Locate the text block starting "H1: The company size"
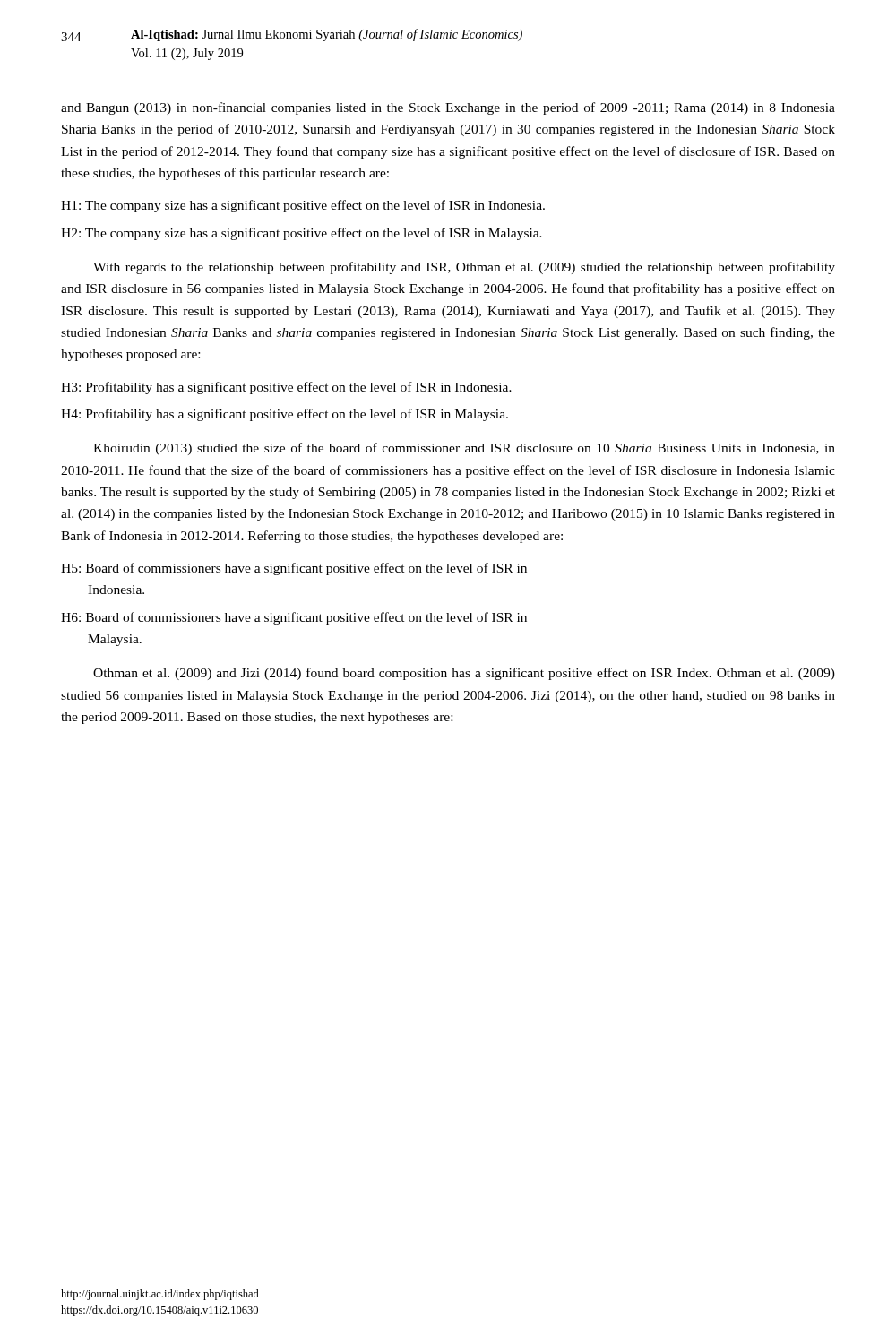This screenshot has height=1344, width=896. (303, 205)
